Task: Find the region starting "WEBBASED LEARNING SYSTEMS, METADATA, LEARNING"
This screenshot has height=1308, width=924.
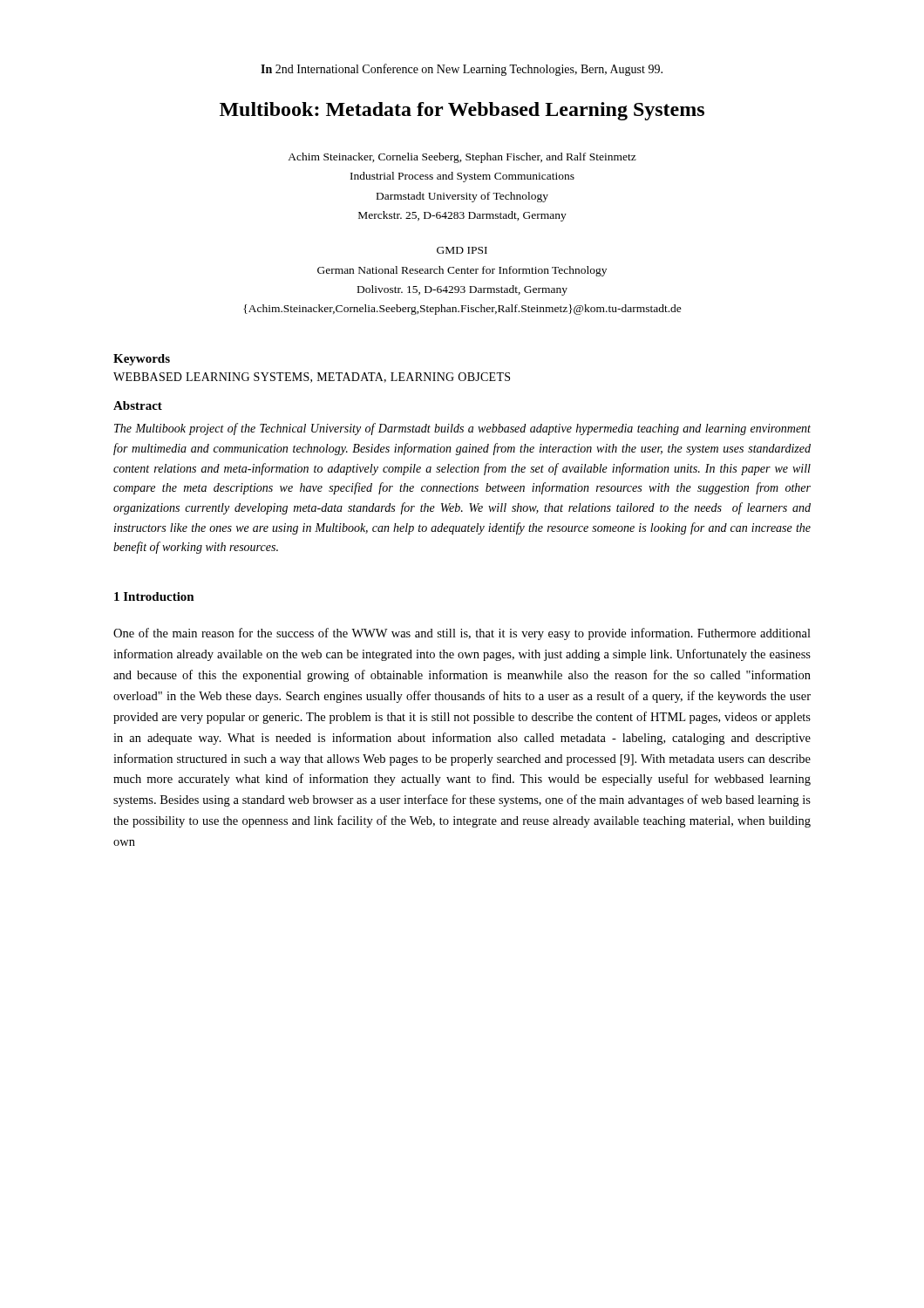Action: 312,377
